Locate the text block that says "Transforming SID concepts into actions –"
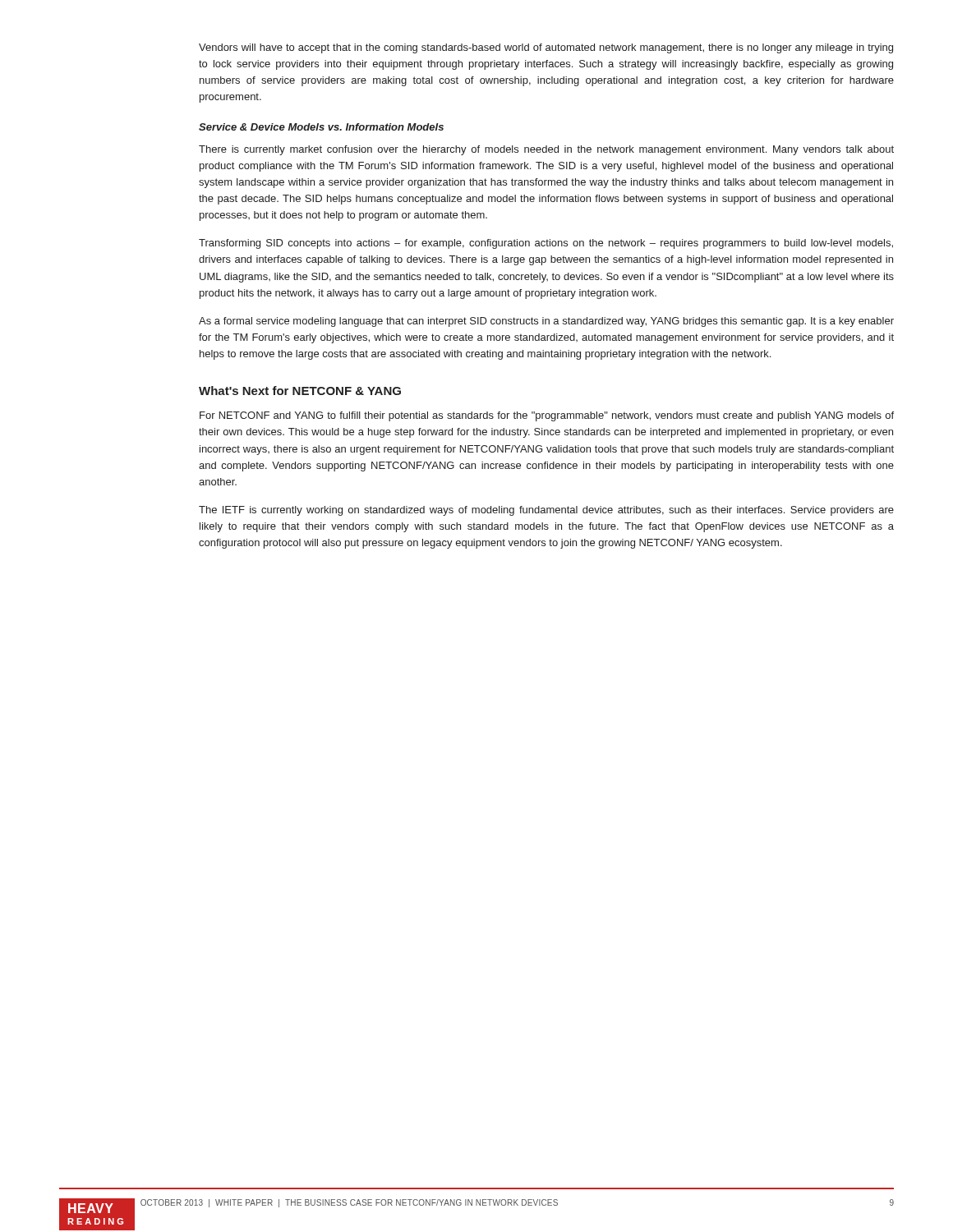Screen dimensions: 1232x953 coord(546,268)
